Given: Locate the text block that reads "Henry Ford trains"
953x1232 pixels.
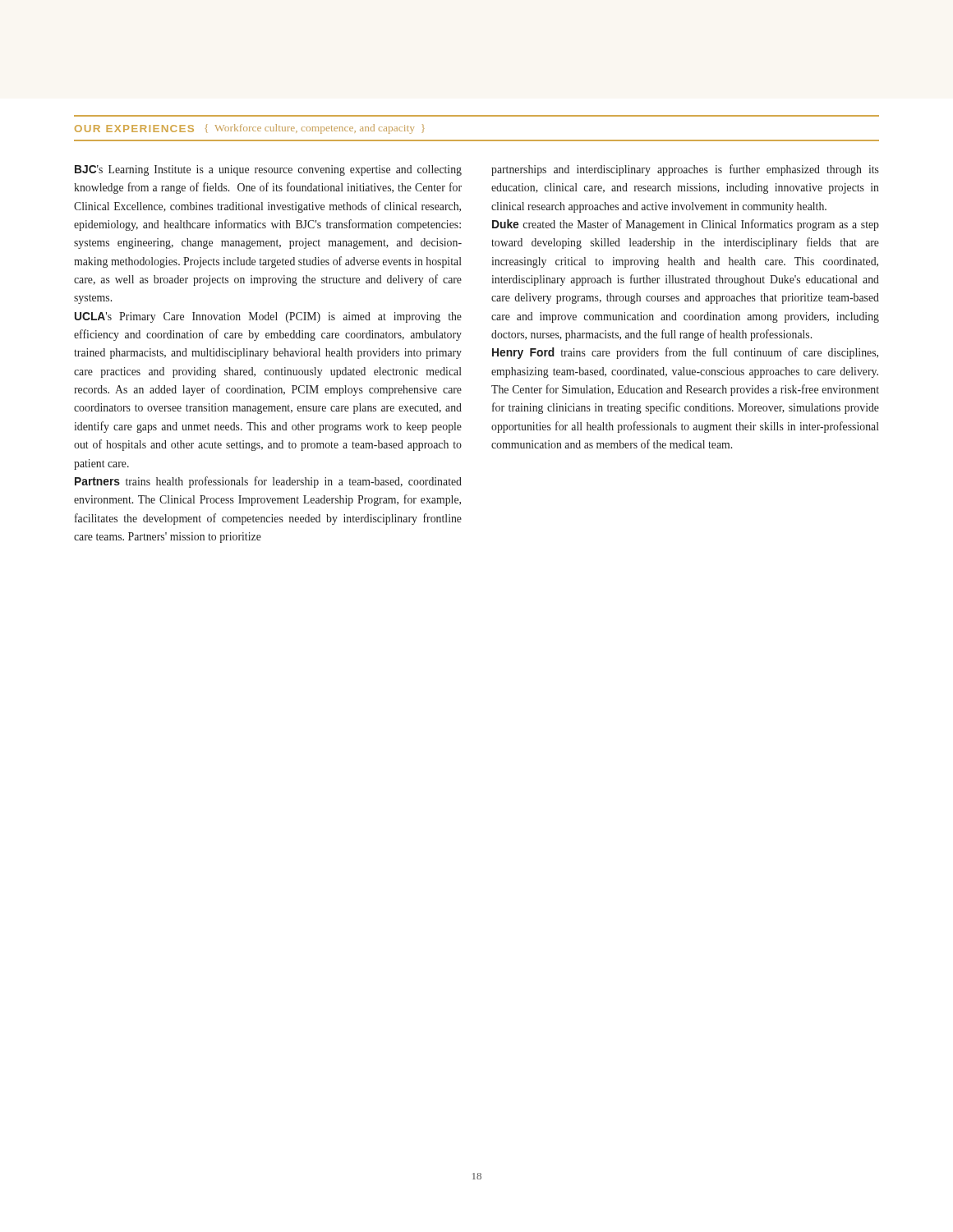Looking at the screenshot, I should coord(685,400).
